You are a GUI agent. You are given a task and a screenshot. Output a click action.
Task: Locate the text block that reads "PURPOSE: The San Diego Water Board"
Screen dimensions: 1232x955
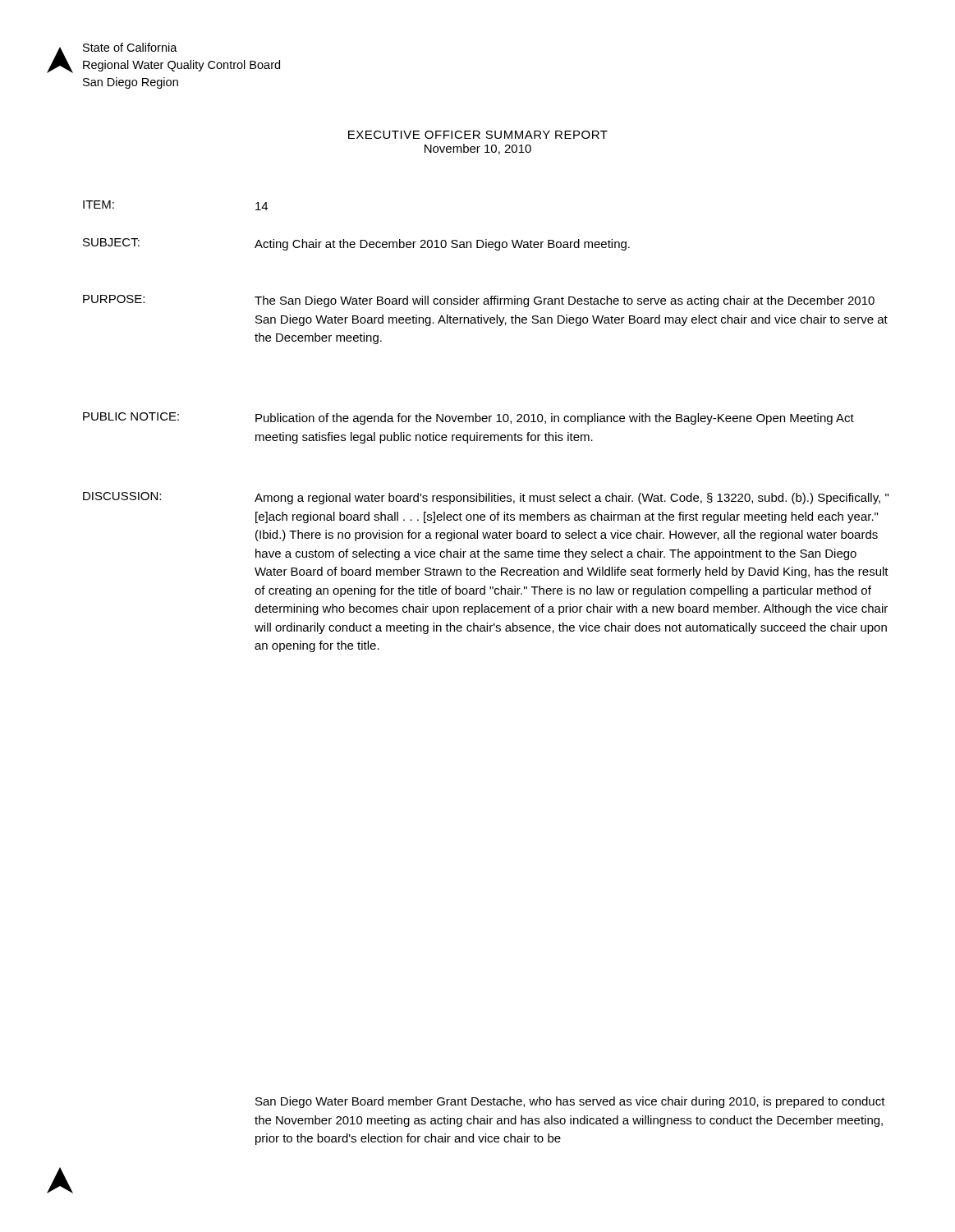[x=486, y=319]
